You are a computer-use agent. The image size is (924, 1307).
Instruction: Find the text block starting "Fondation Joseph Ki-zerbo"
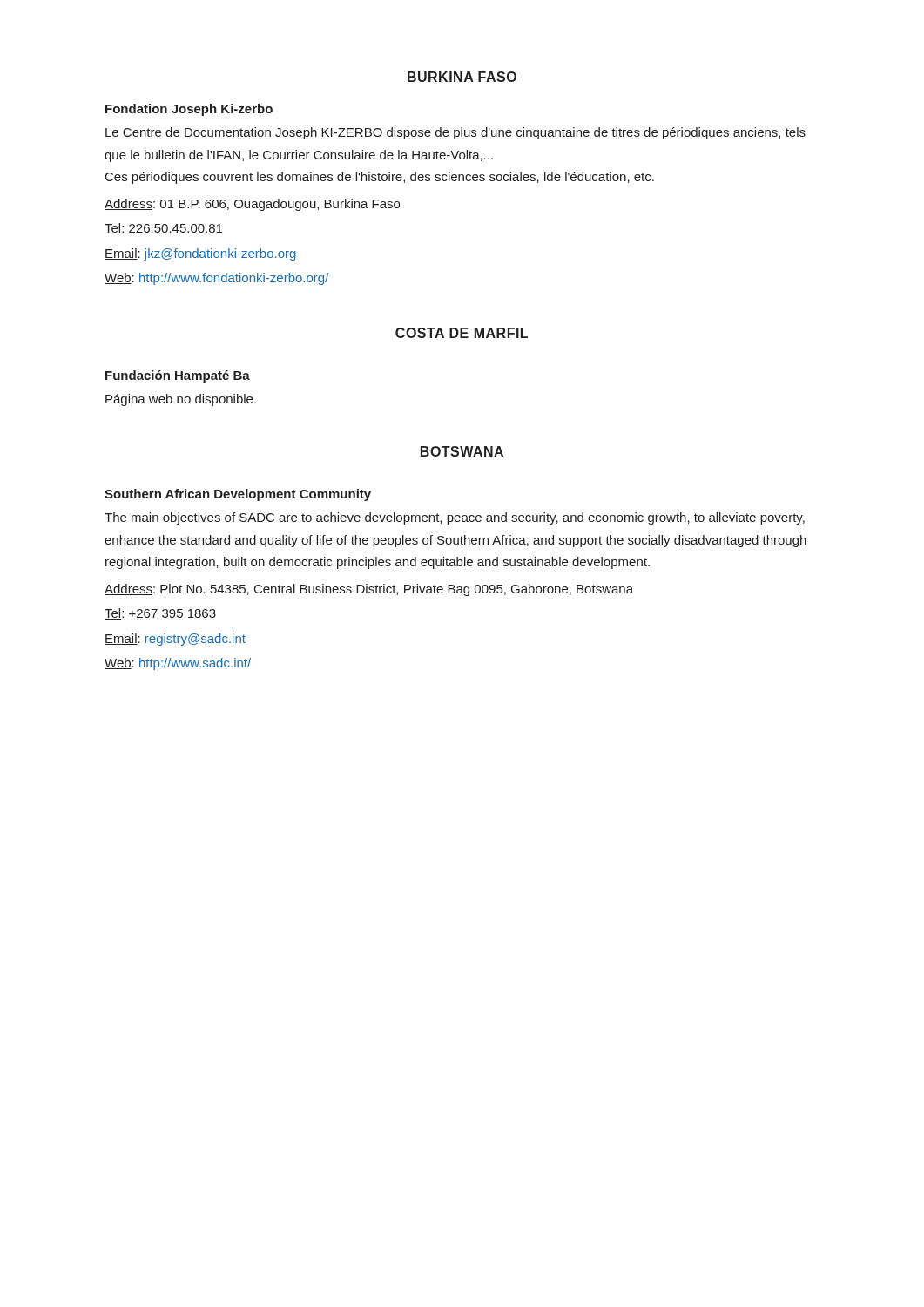point(189,108)
